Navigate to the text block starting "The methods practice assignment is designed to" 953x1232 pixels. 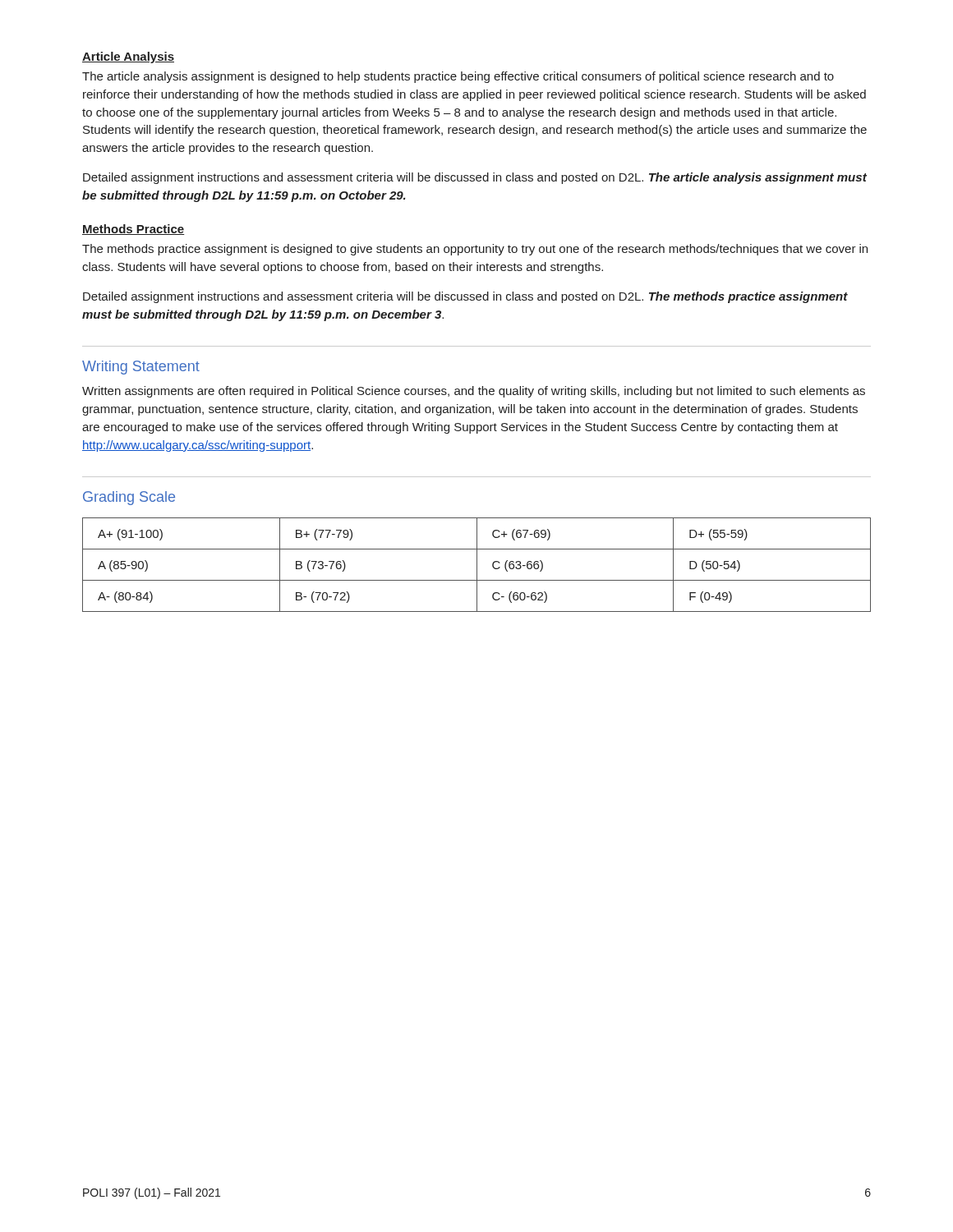pos(475,258)
